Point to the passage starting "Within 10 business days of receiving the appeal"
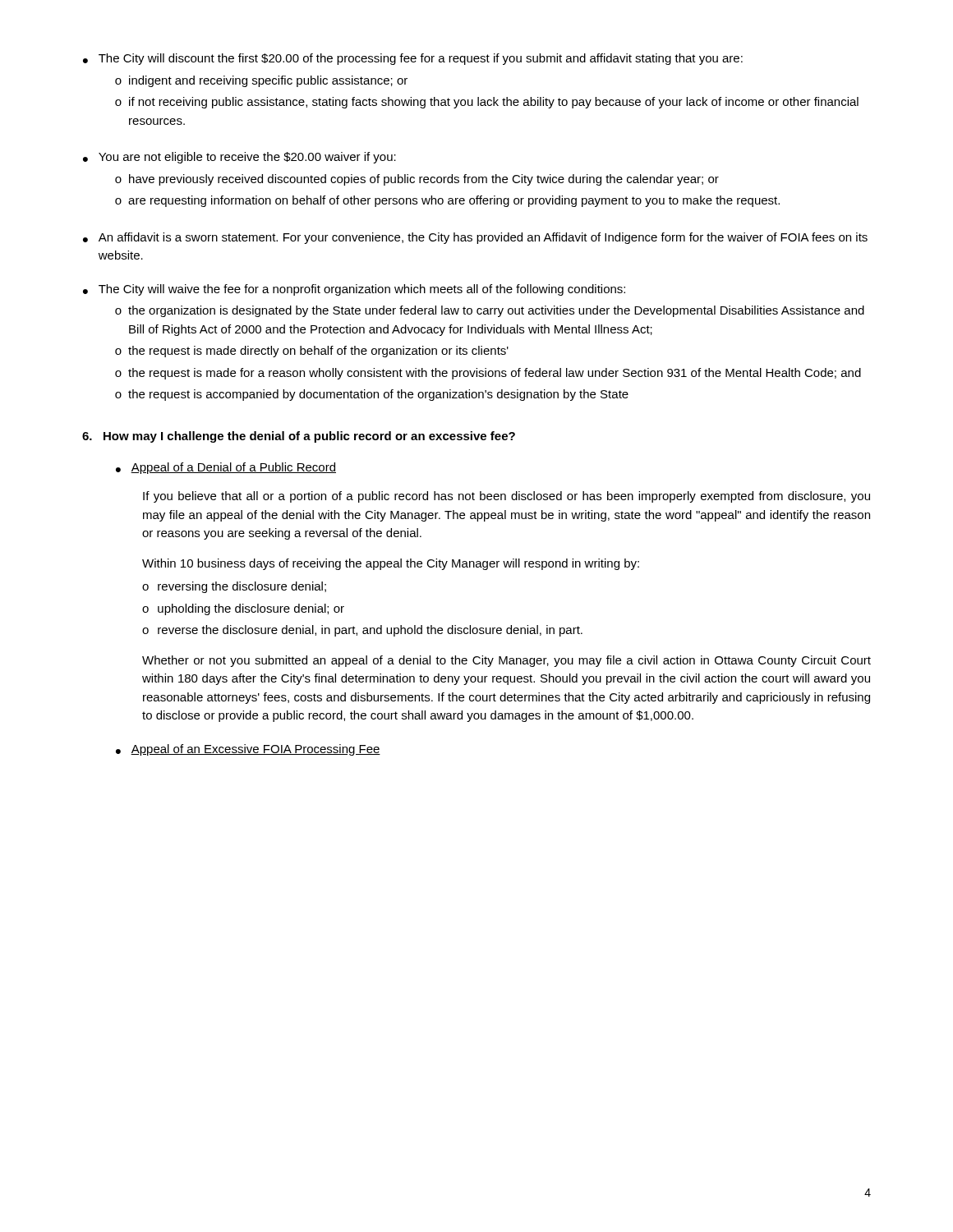 391,563
